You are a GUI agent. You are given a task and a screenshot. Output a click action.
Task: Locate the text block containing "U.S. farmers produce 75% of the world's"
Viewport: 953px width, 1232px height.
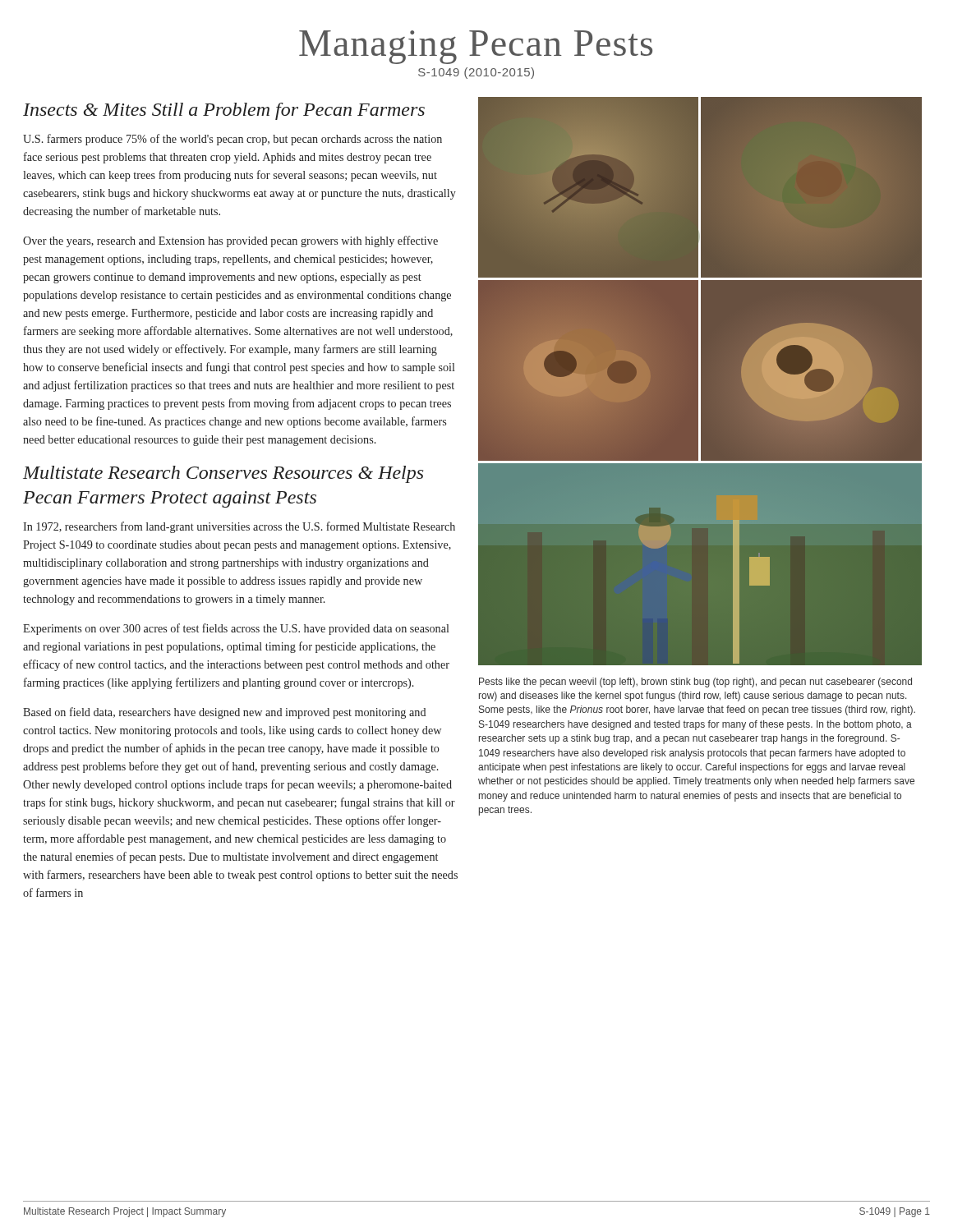[x=241, y=175]
